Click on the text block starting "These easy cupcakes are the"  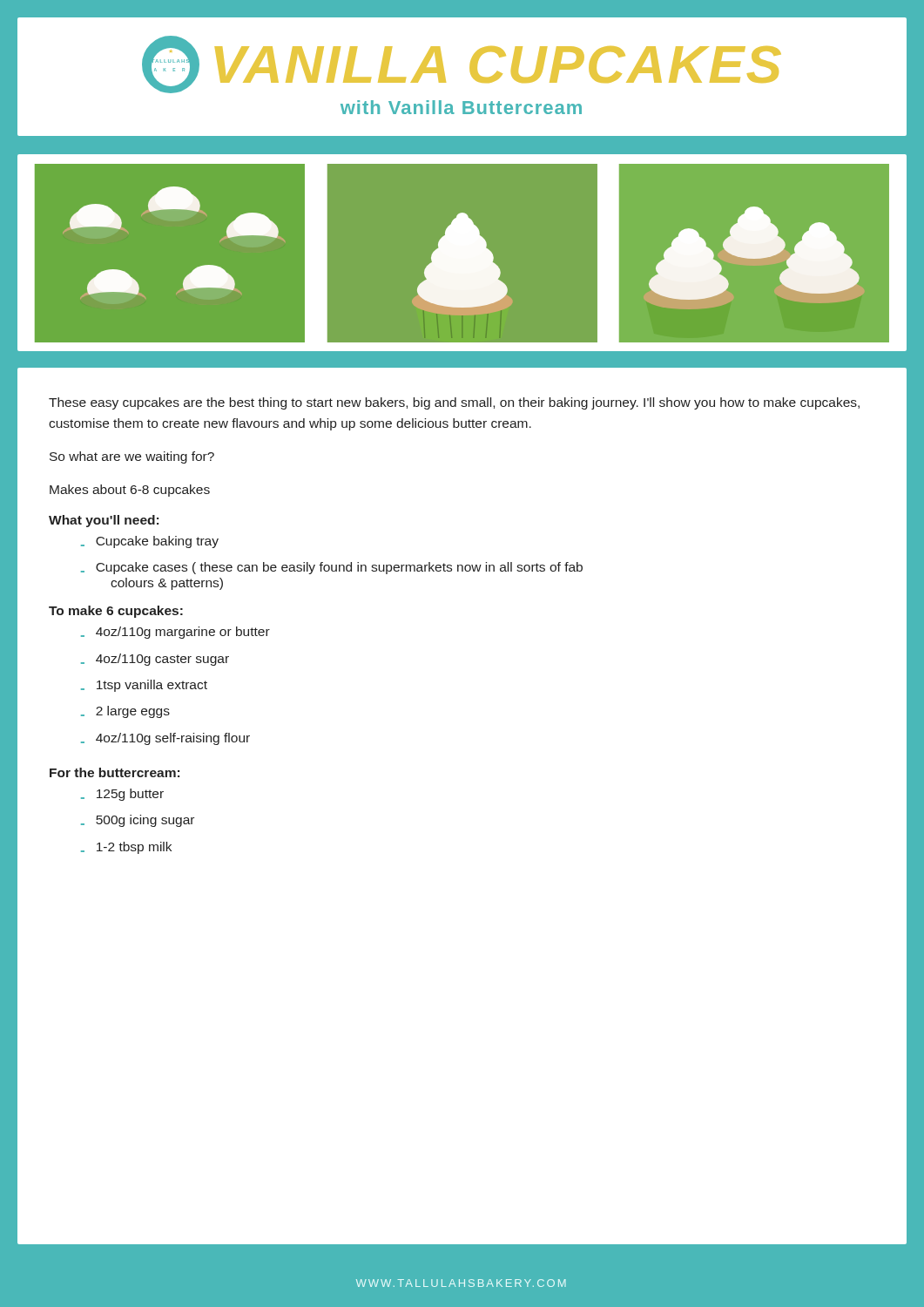(x=455, y=413)
